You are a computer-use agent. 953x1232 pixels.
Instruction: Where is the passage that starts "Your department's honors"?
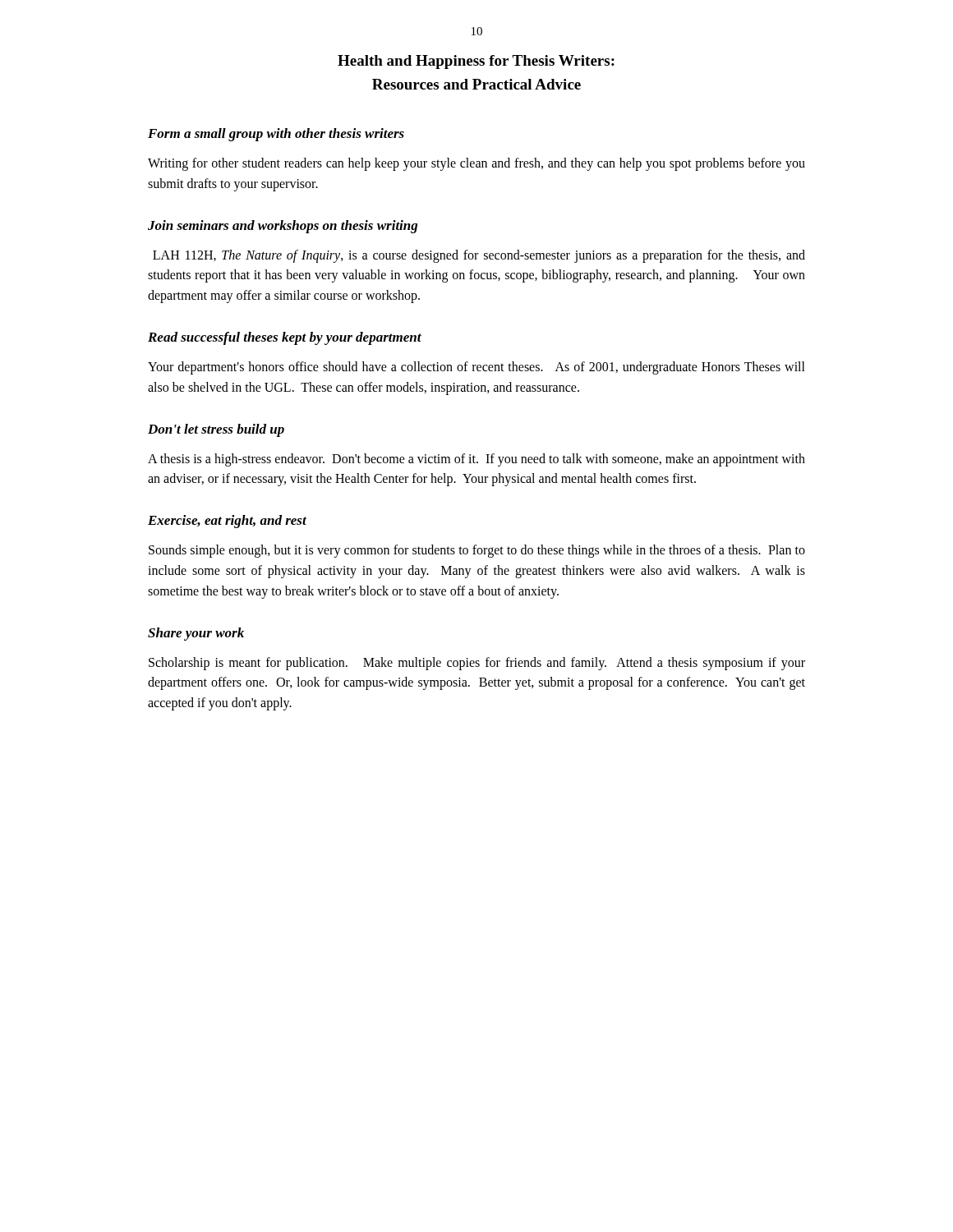pyautogui.click(x=476, y=377)
